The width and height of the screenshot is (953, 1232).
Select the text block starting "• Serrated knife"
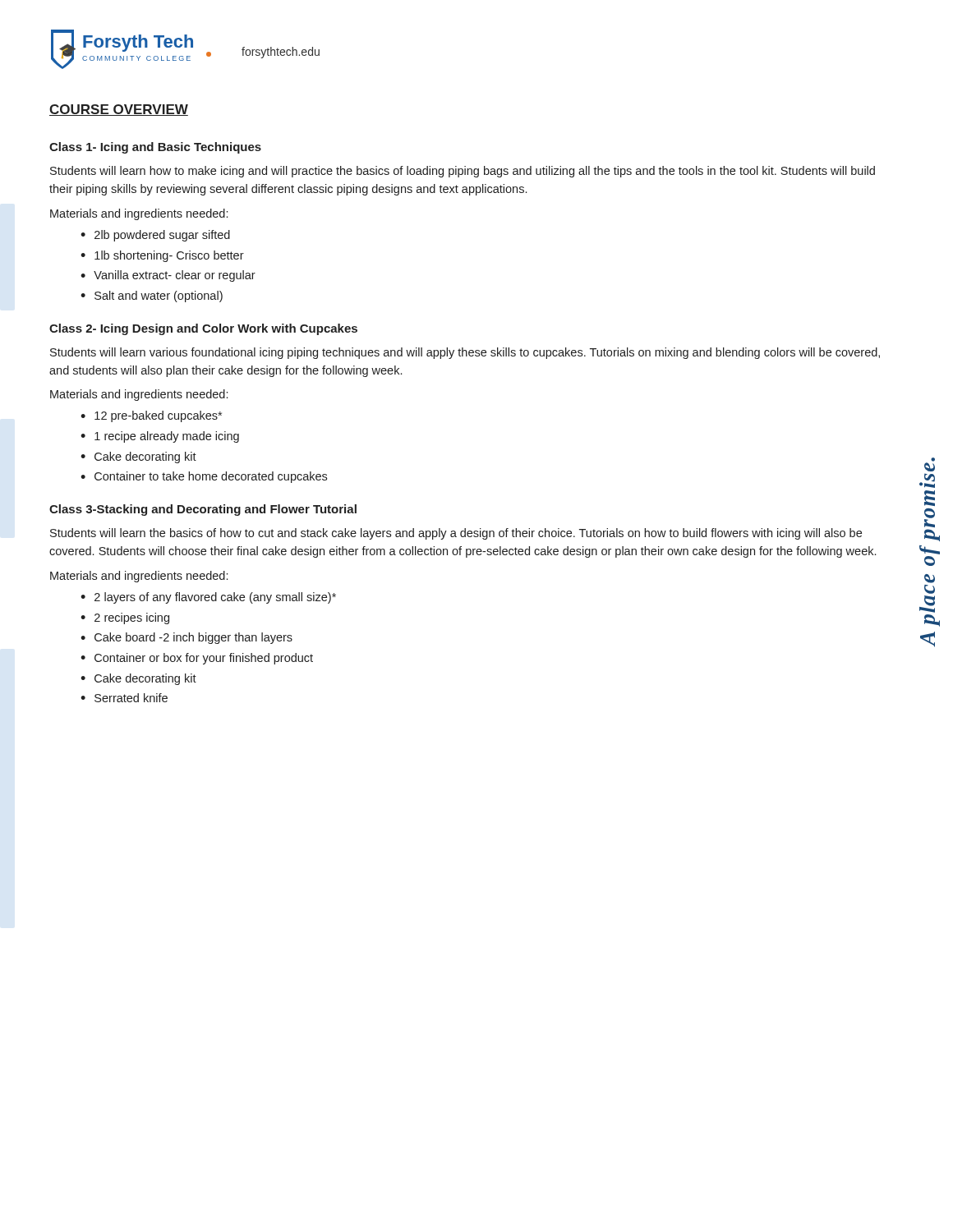[124, 698]
